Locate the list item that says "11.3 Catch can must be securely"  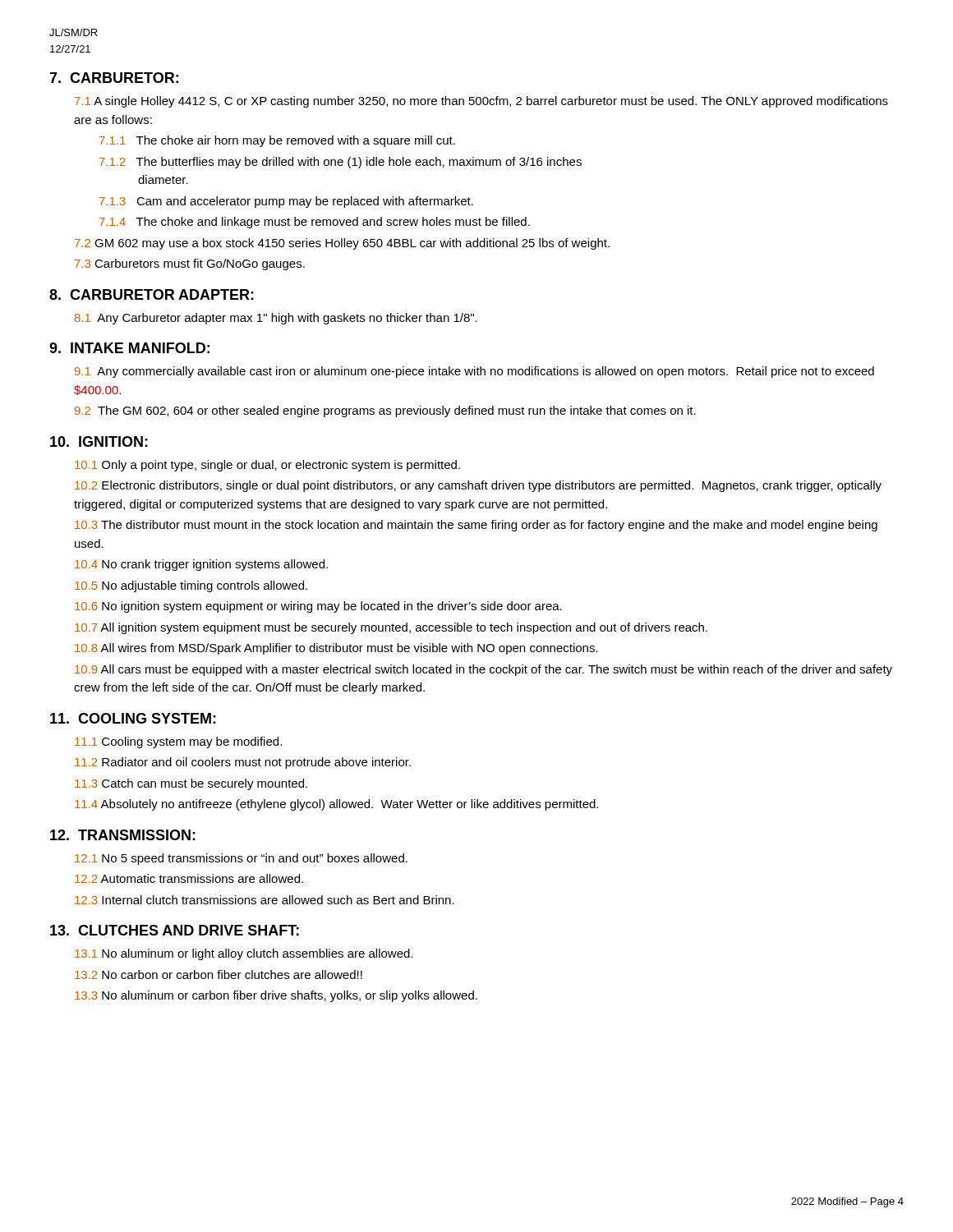pos(191,783)
